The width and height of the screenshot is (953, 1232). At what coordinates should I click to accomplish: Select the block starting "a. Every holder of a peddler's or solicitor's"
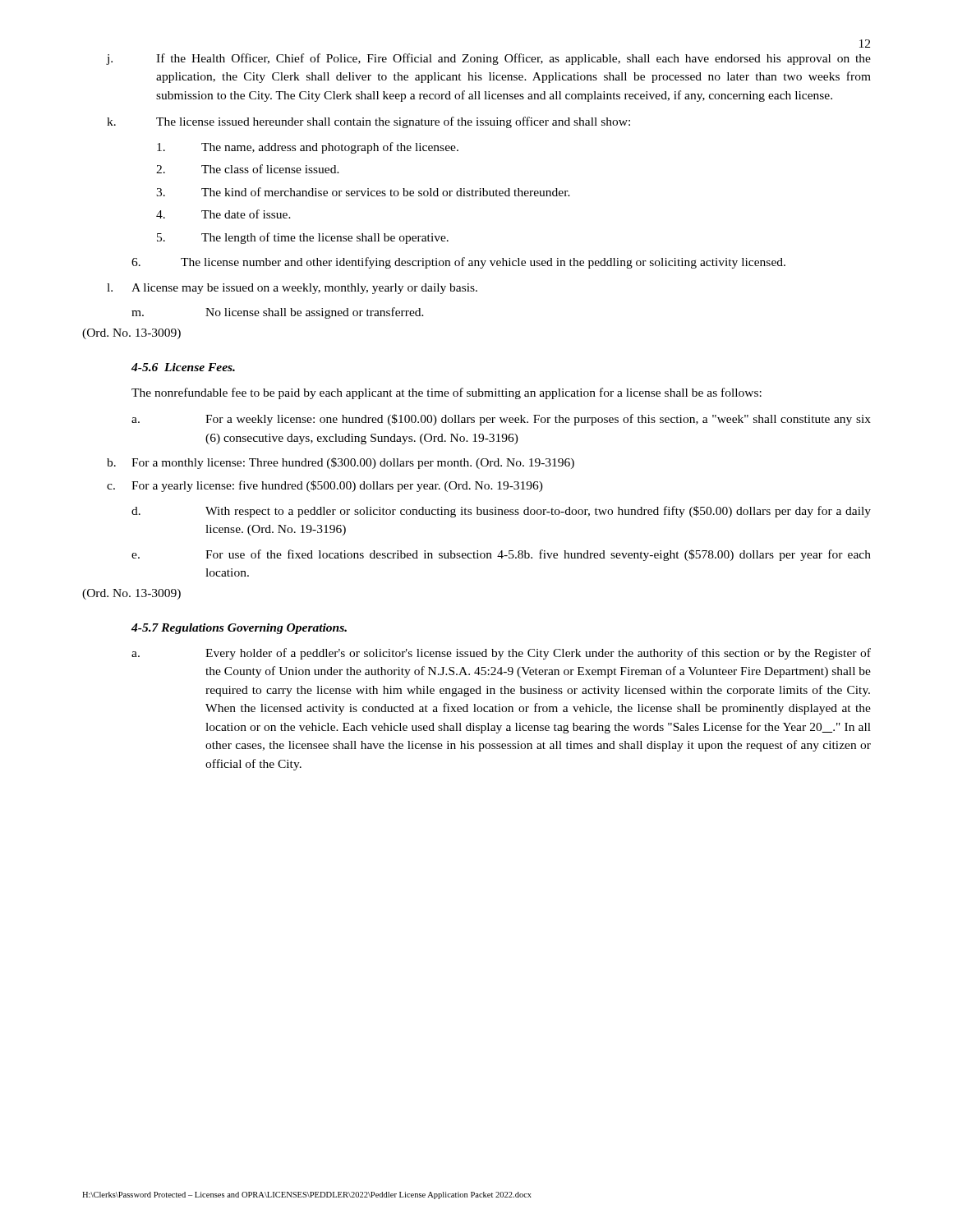click(x=476, y=708)
